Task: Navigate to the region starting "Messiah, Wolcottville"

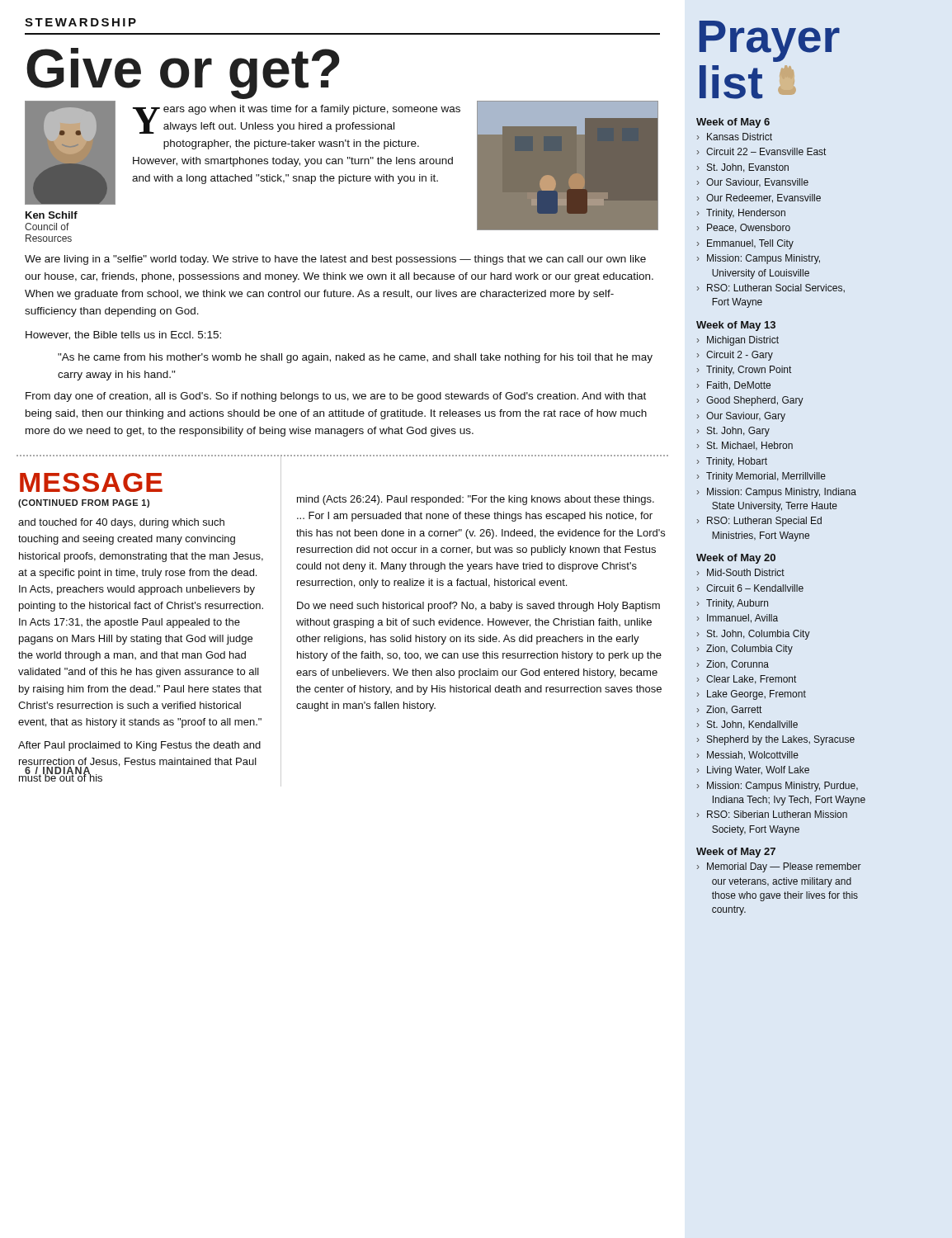Action: point(752,755)
